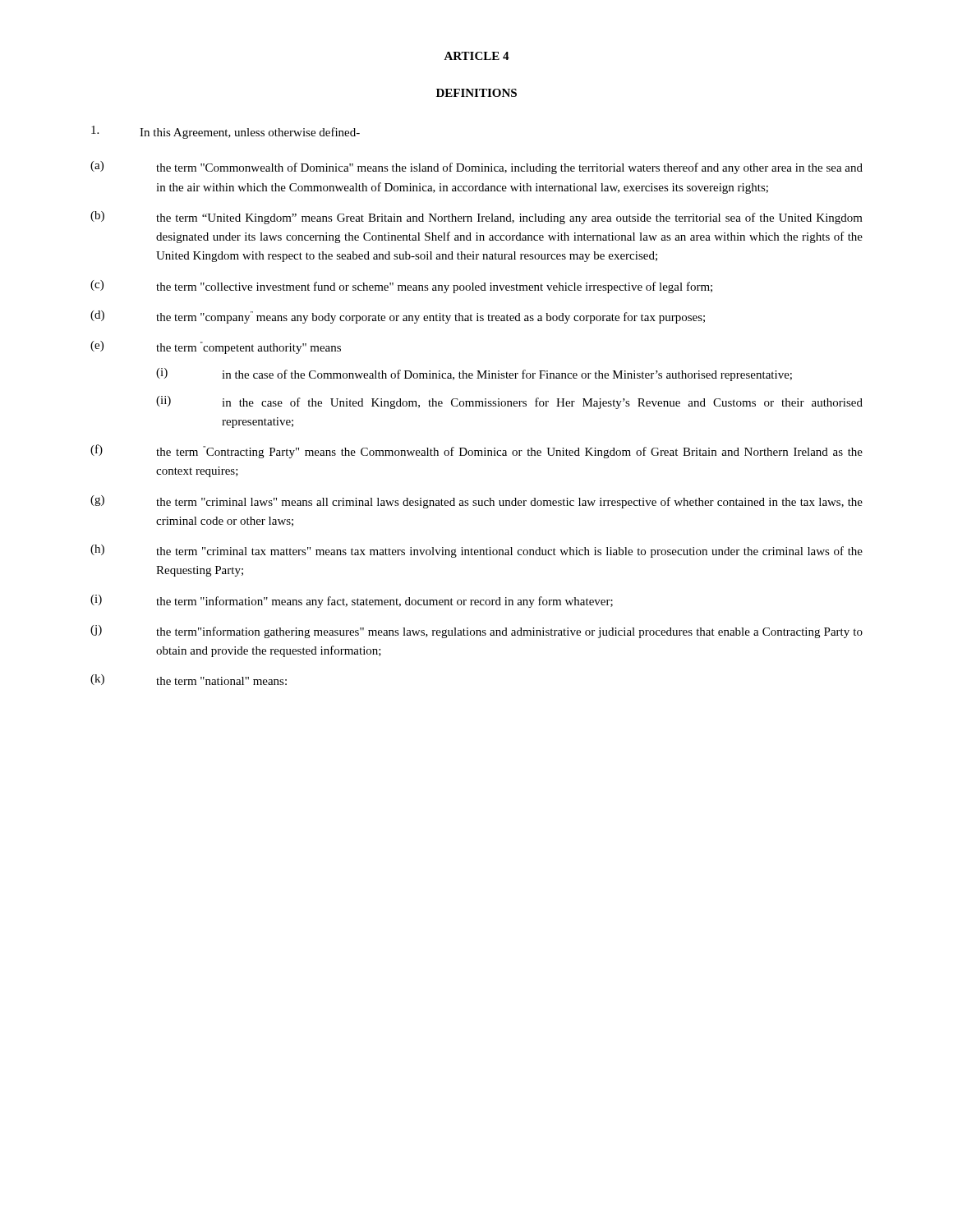Point to the block beginning "(e) the term "competent"
The height and width of the screenshot is (1232, 953).
pos(216,347)
